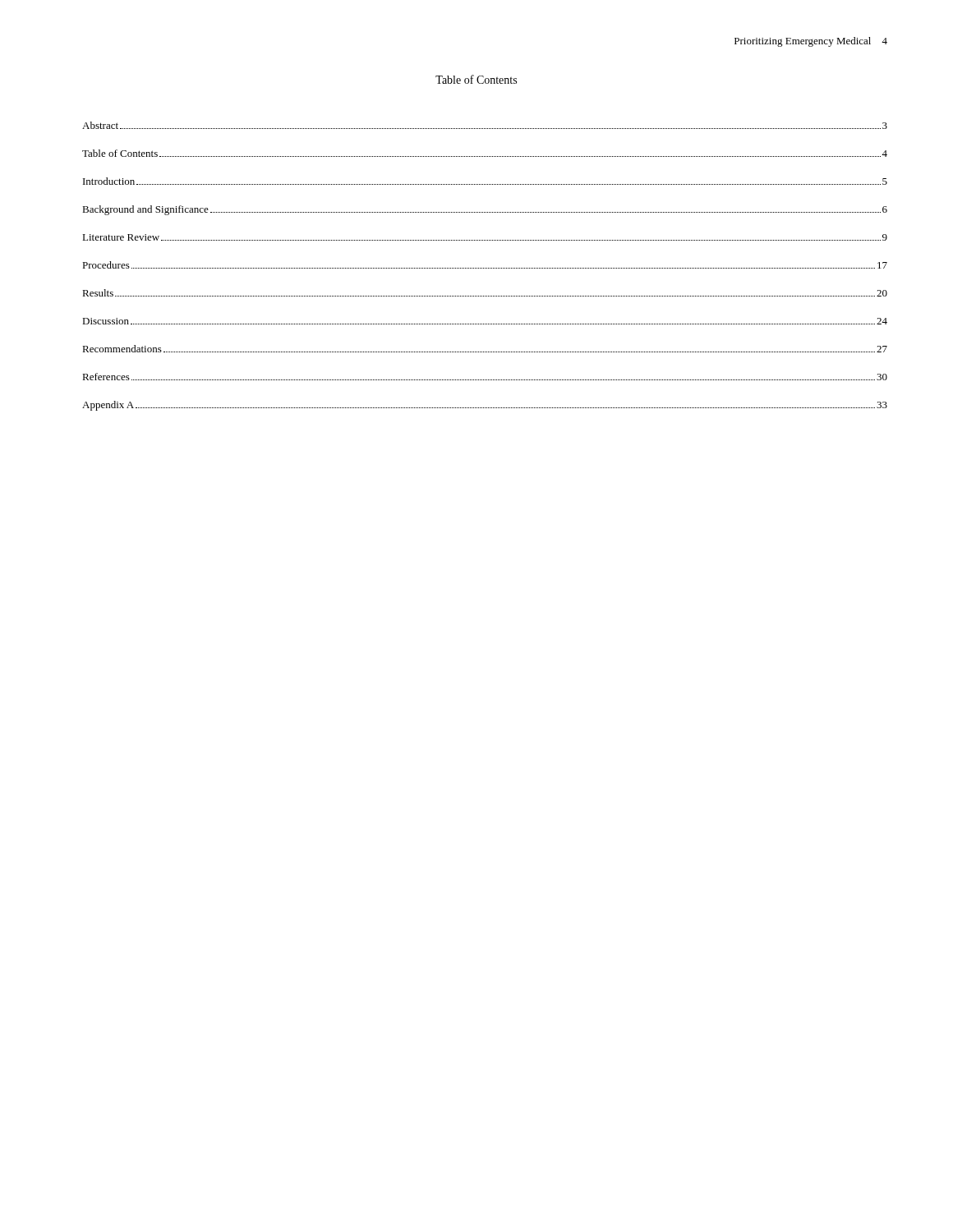Viewport: 953px width, 1232px height.
Task: Select the element starting "Results 20"
Action: coord(485,293)
